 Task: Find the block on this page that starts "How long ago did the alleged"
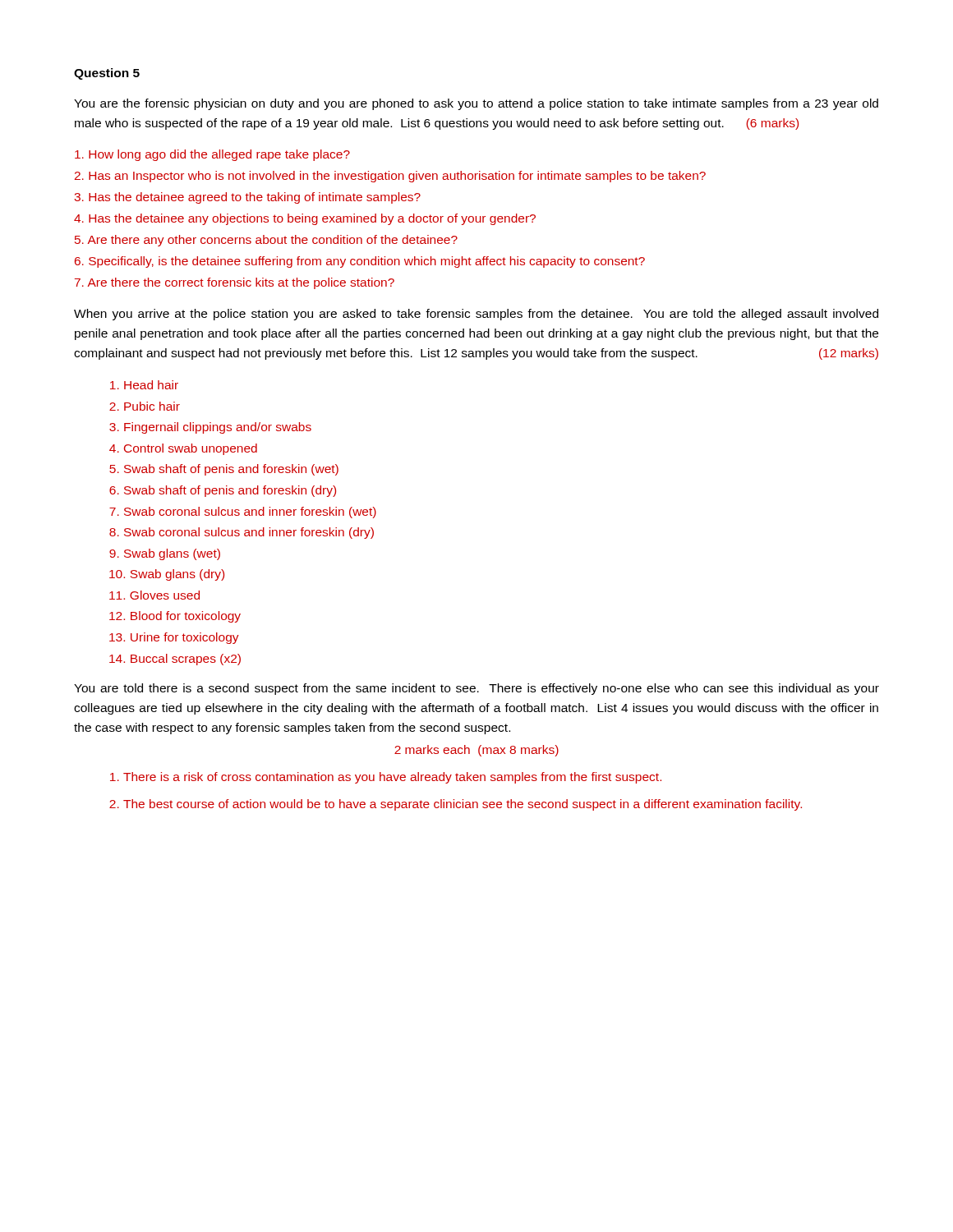pyautogui.click(x=212, y=154)
